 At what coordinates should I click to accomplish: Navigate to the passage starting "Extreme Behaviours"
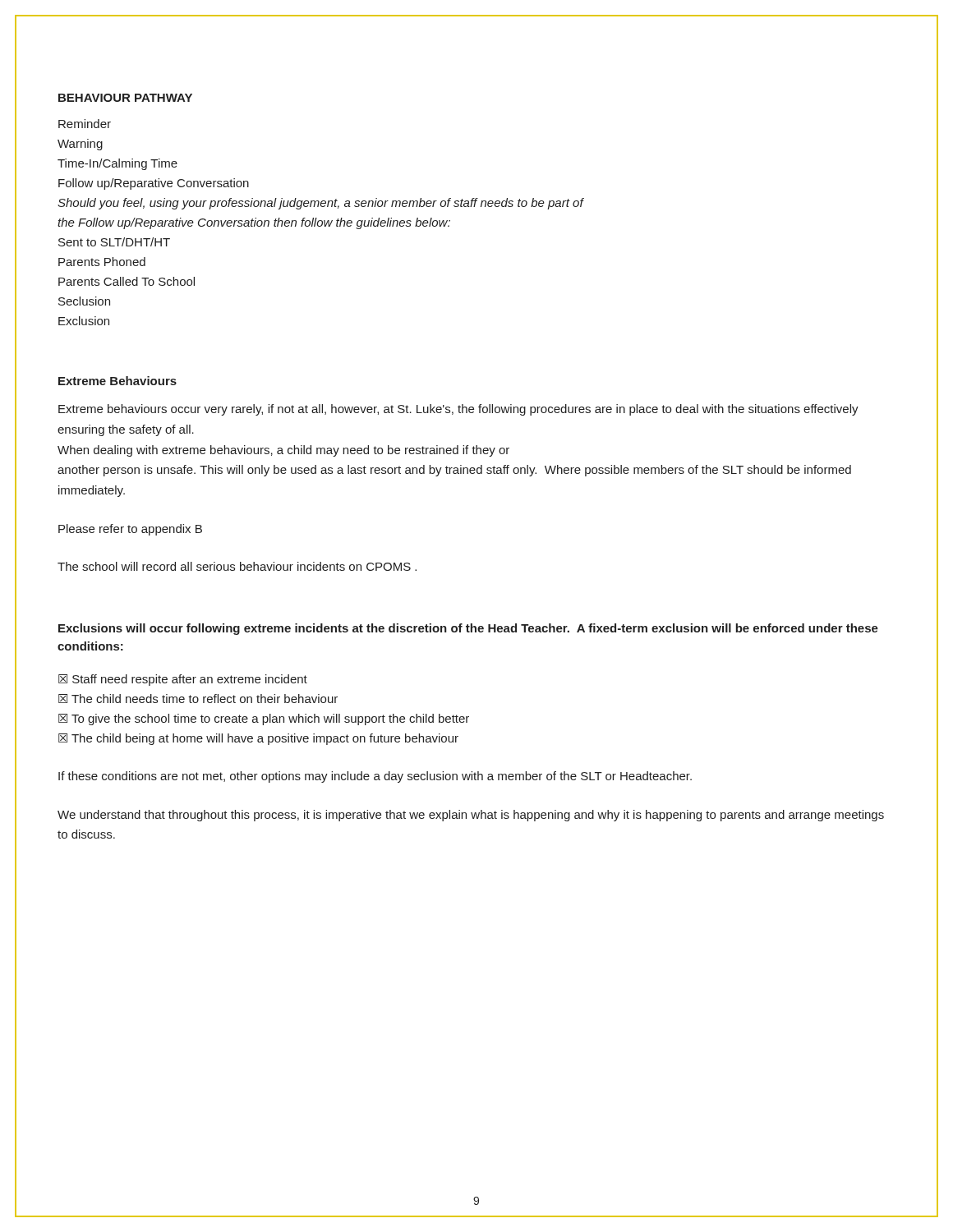pyautogui.click(x=117, y=381)
